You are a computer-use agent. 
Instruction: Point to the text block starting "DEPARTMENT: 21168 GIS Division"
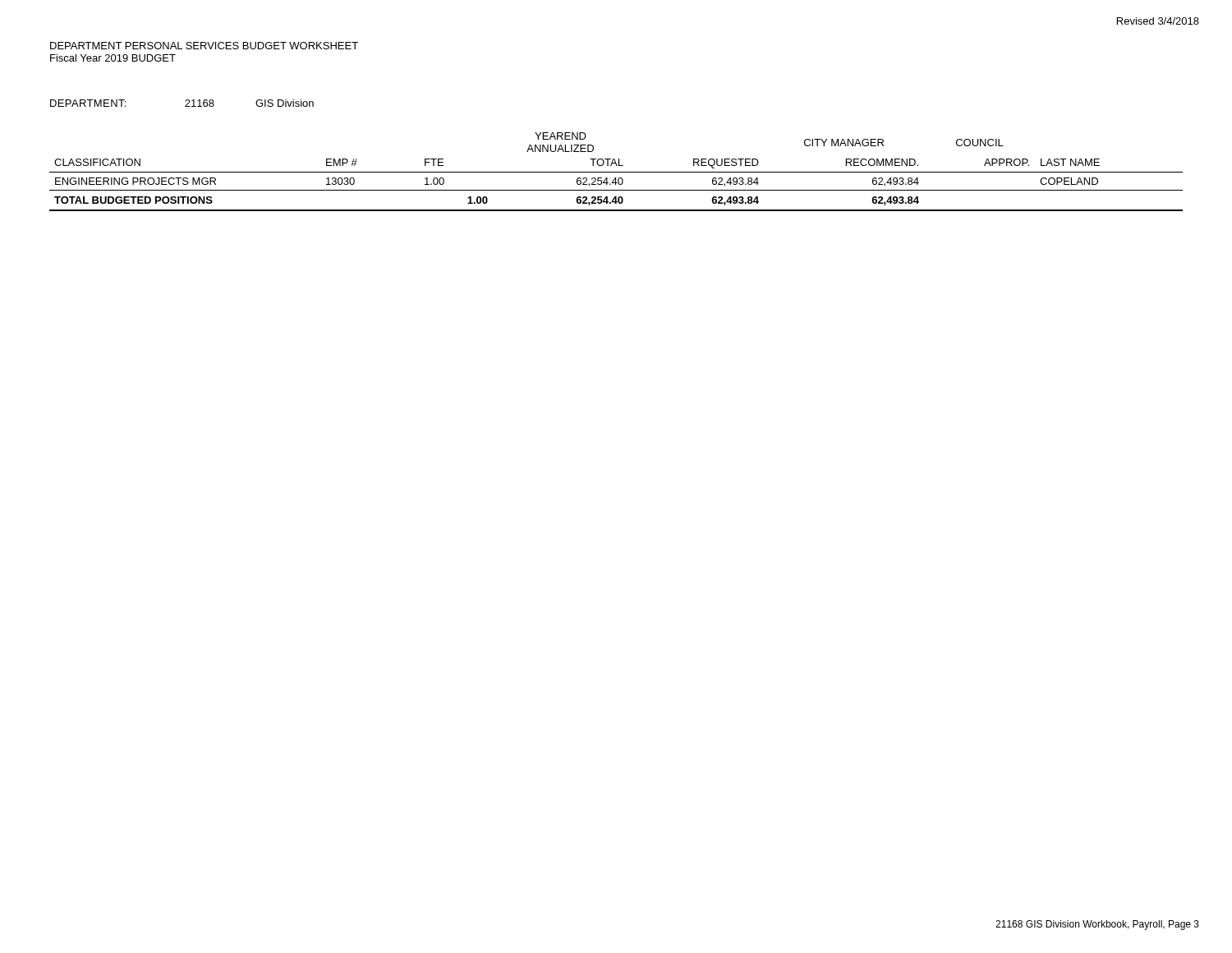tap(182, 103)
